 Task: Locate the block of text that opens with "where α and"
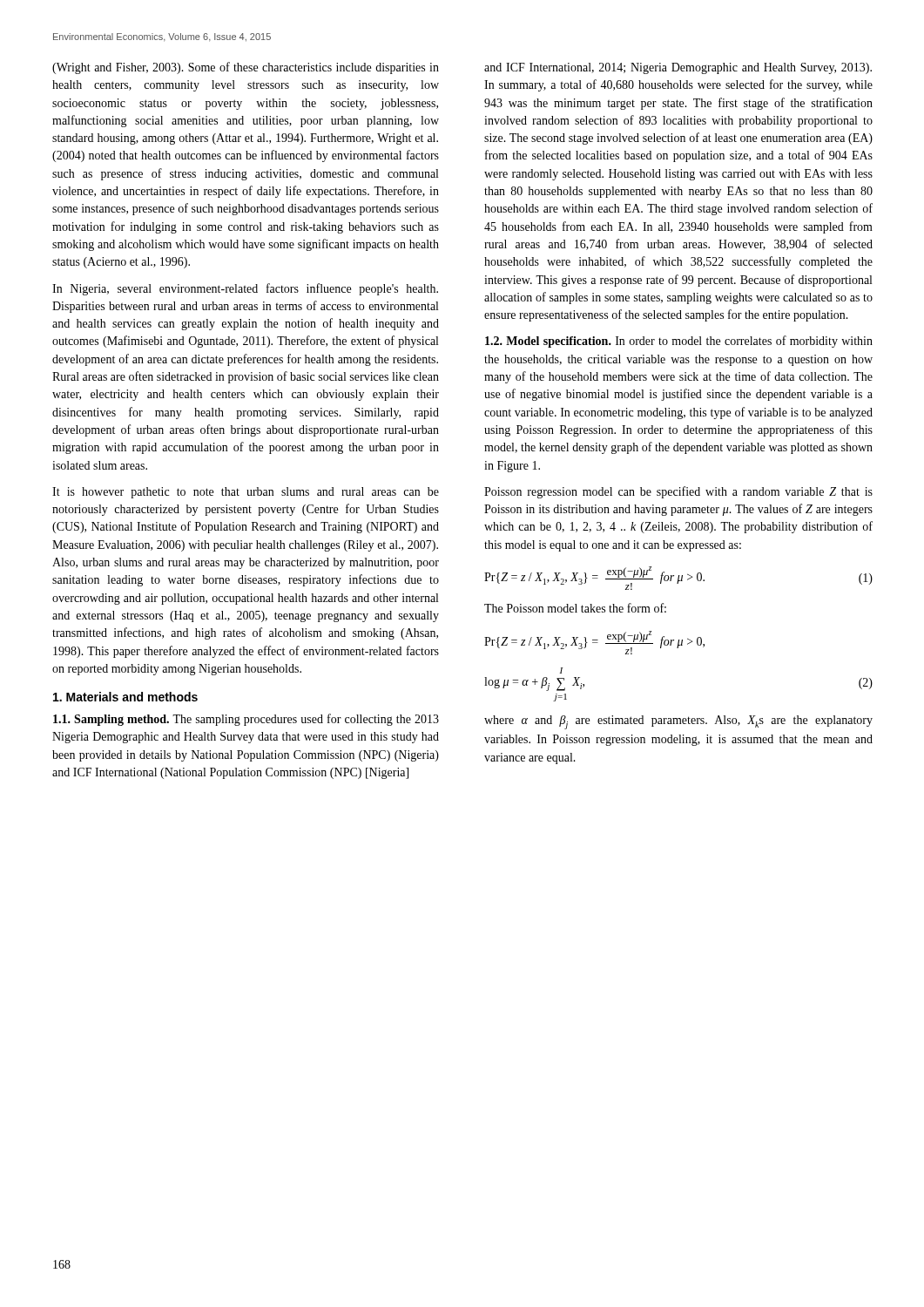(678, 739)
